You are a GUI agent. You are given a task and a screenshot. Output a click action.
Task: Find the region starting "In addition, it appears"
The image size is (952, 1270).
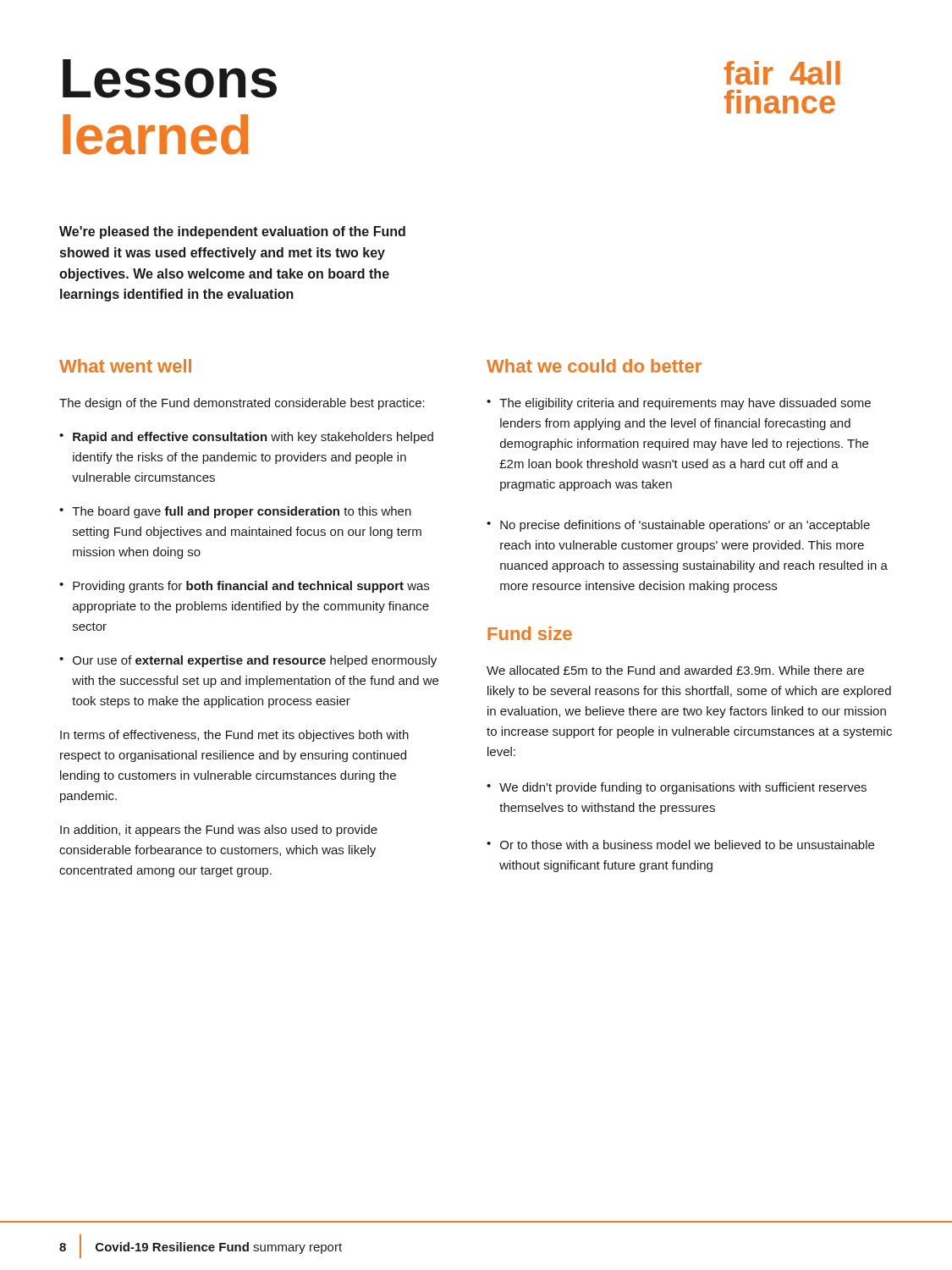click(218, 850)
